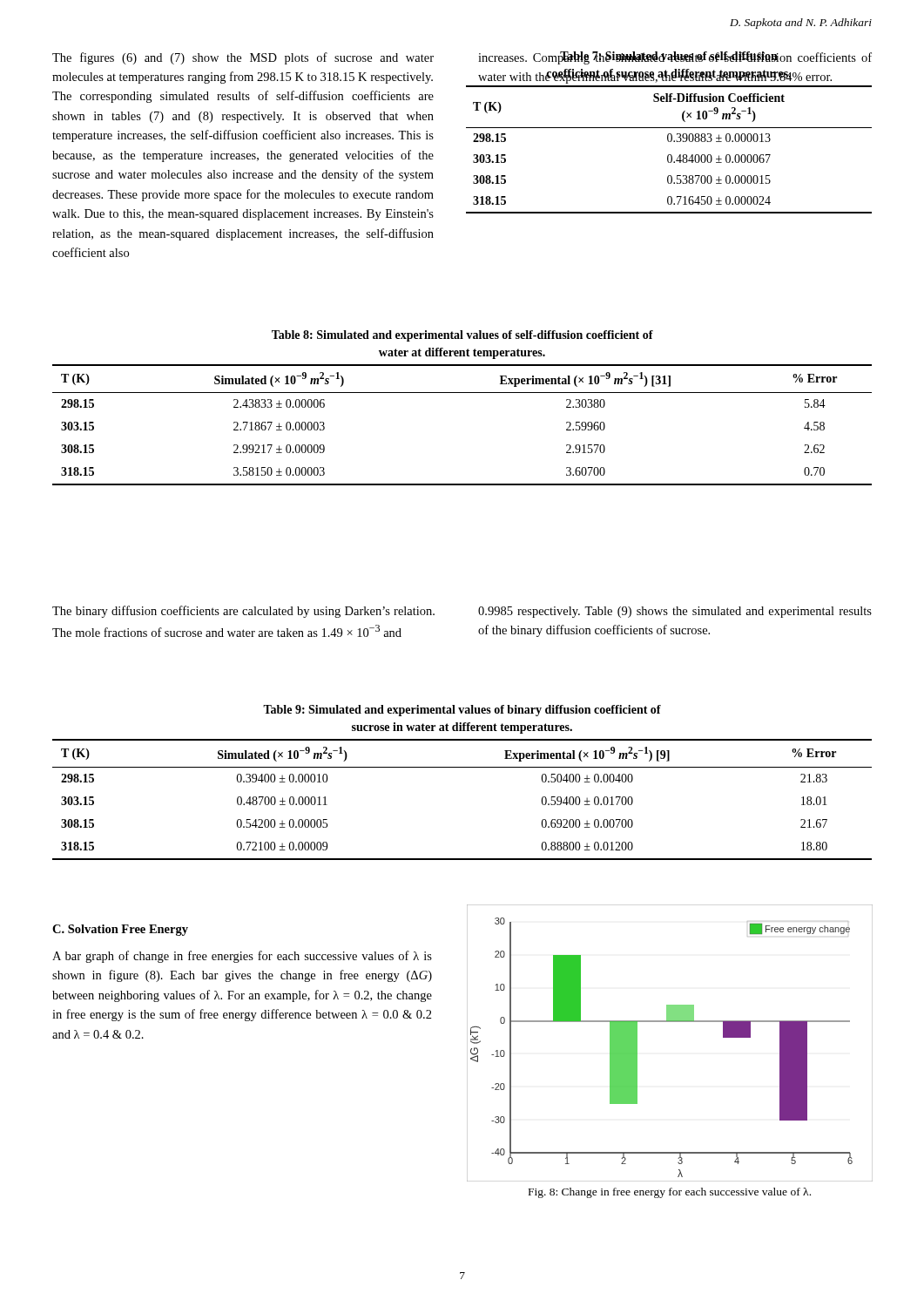Select the text block that reads "9985 respectively. Table (9) shows"
This screenshot has height=1307, width=924.
pos(675,621)
